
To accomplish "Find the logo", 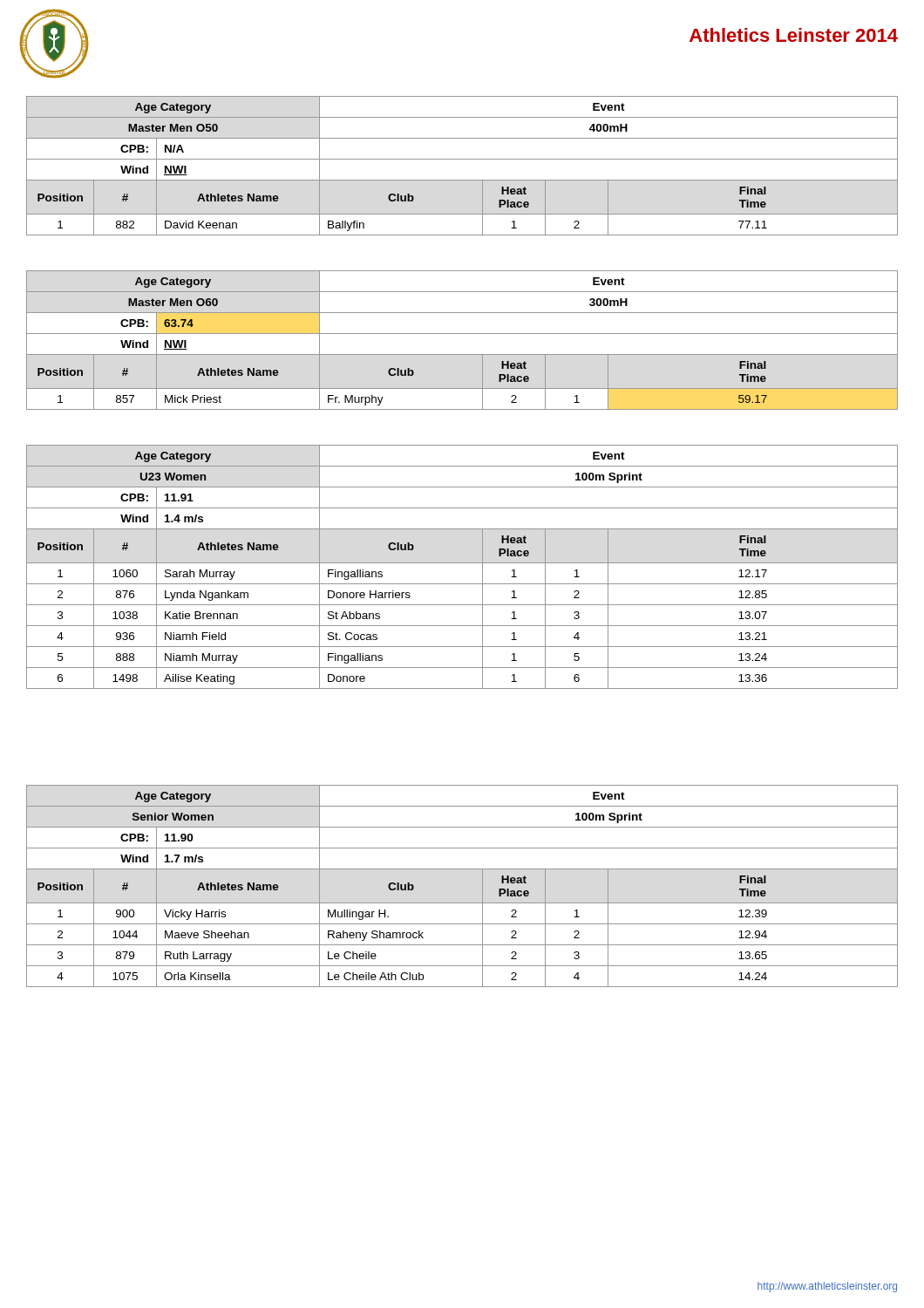I will [54, 44].
